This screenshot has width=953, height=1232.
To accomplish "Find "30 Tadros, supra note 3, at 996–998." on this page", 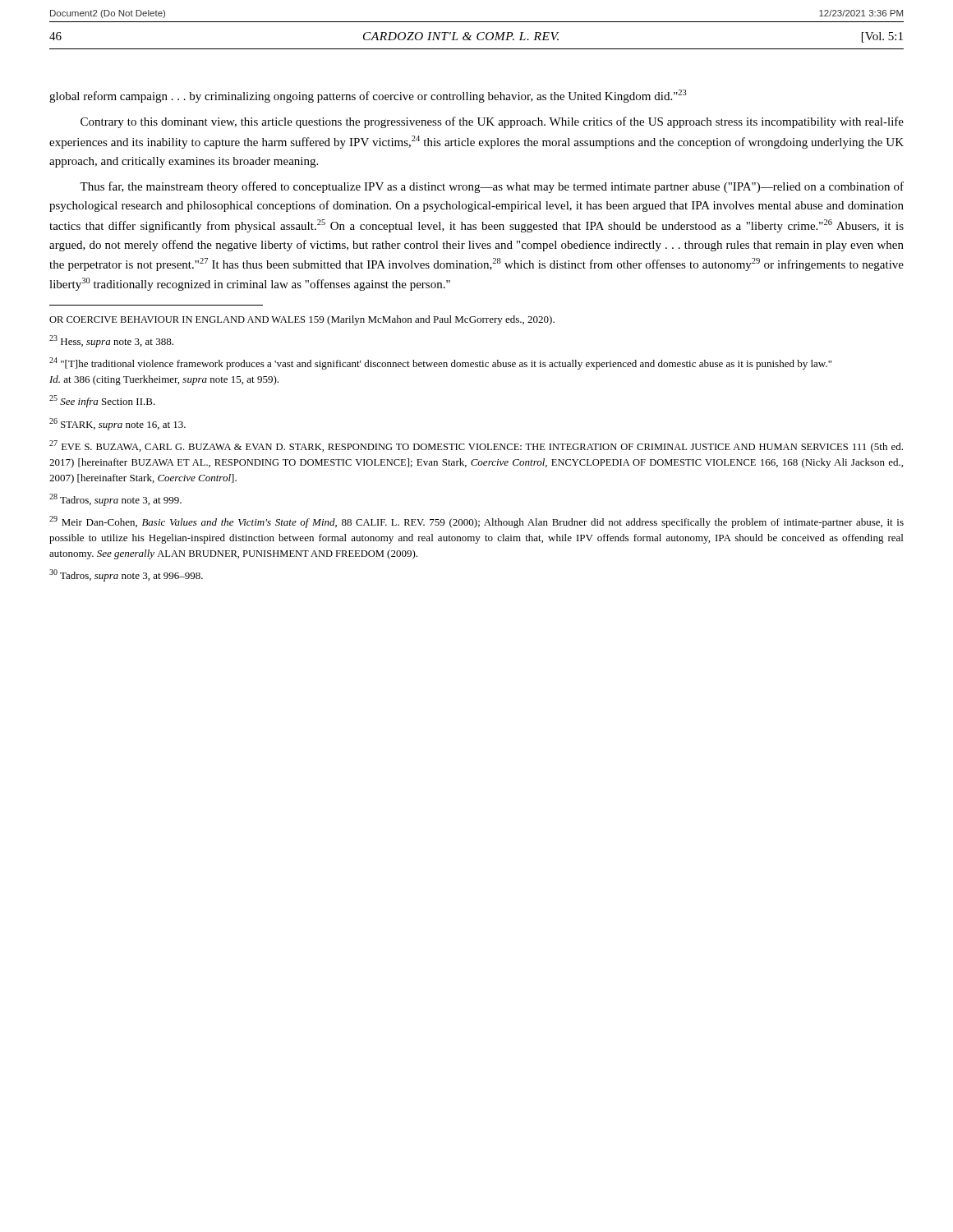I will pyautogui.click(x=126, y=574).
